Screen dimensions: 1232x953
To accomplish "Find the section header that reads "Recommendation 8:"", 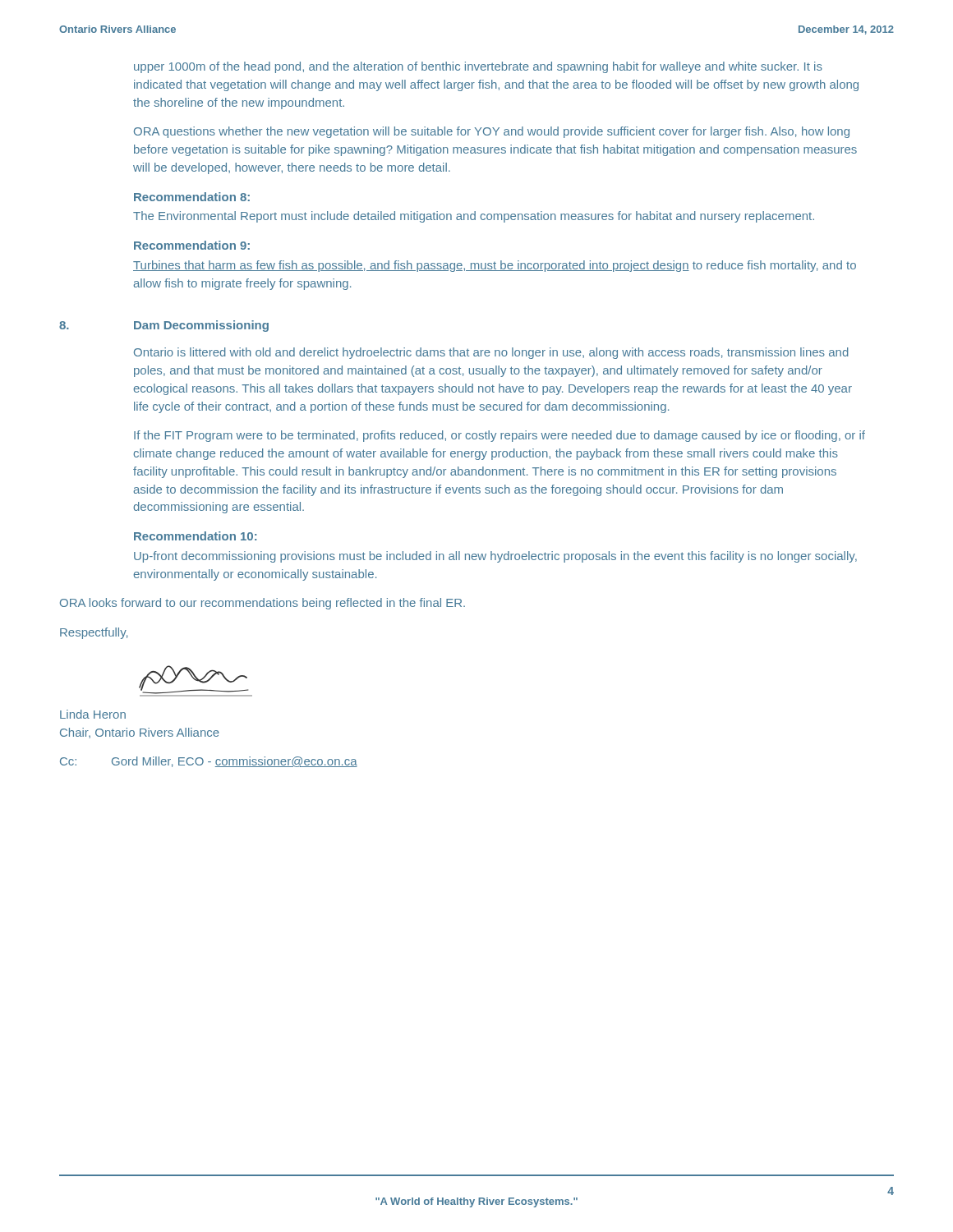I will point(192,196).
